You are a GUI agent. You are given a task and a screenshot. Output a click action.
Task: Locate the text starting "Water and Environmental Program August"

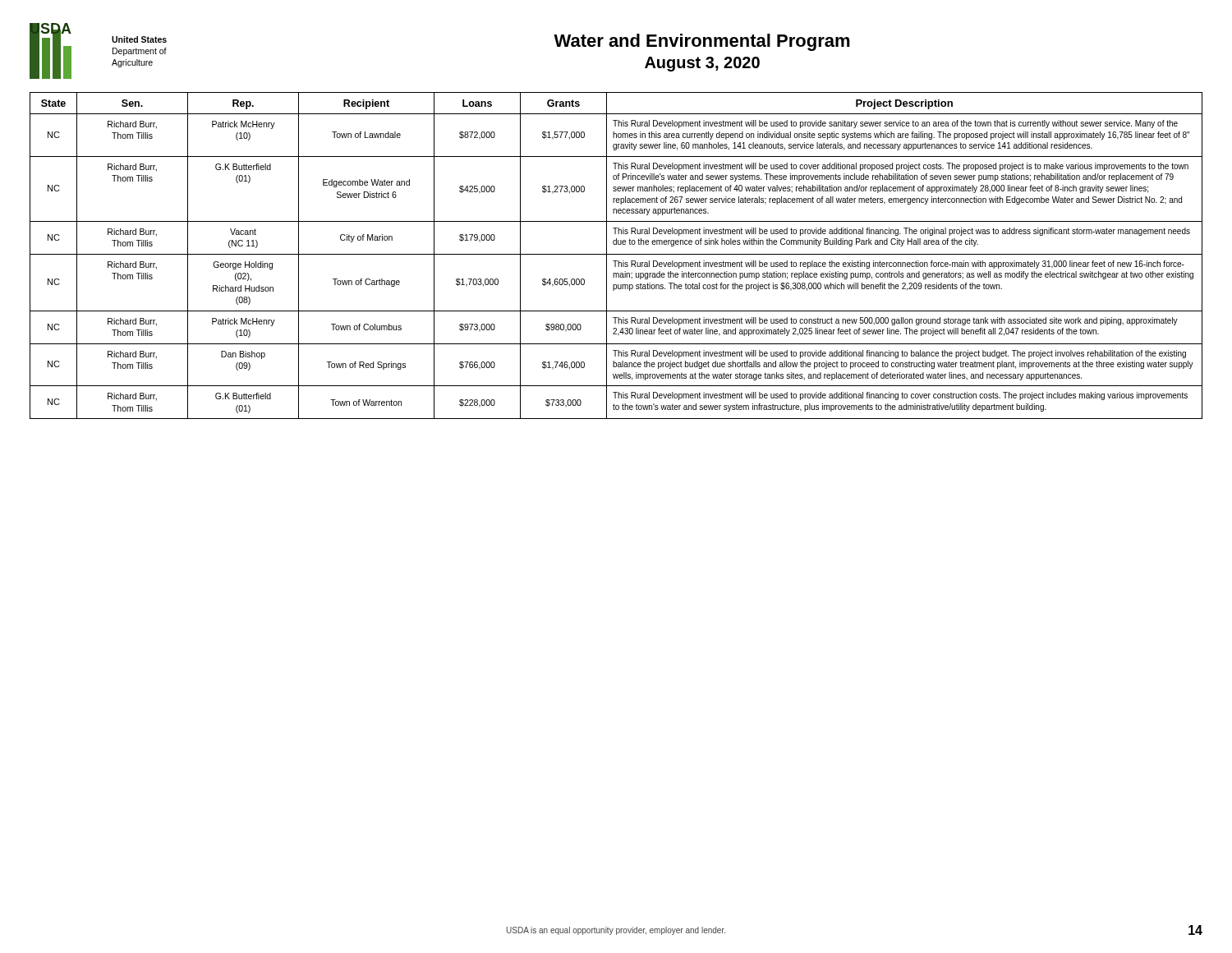pos(702,51)
